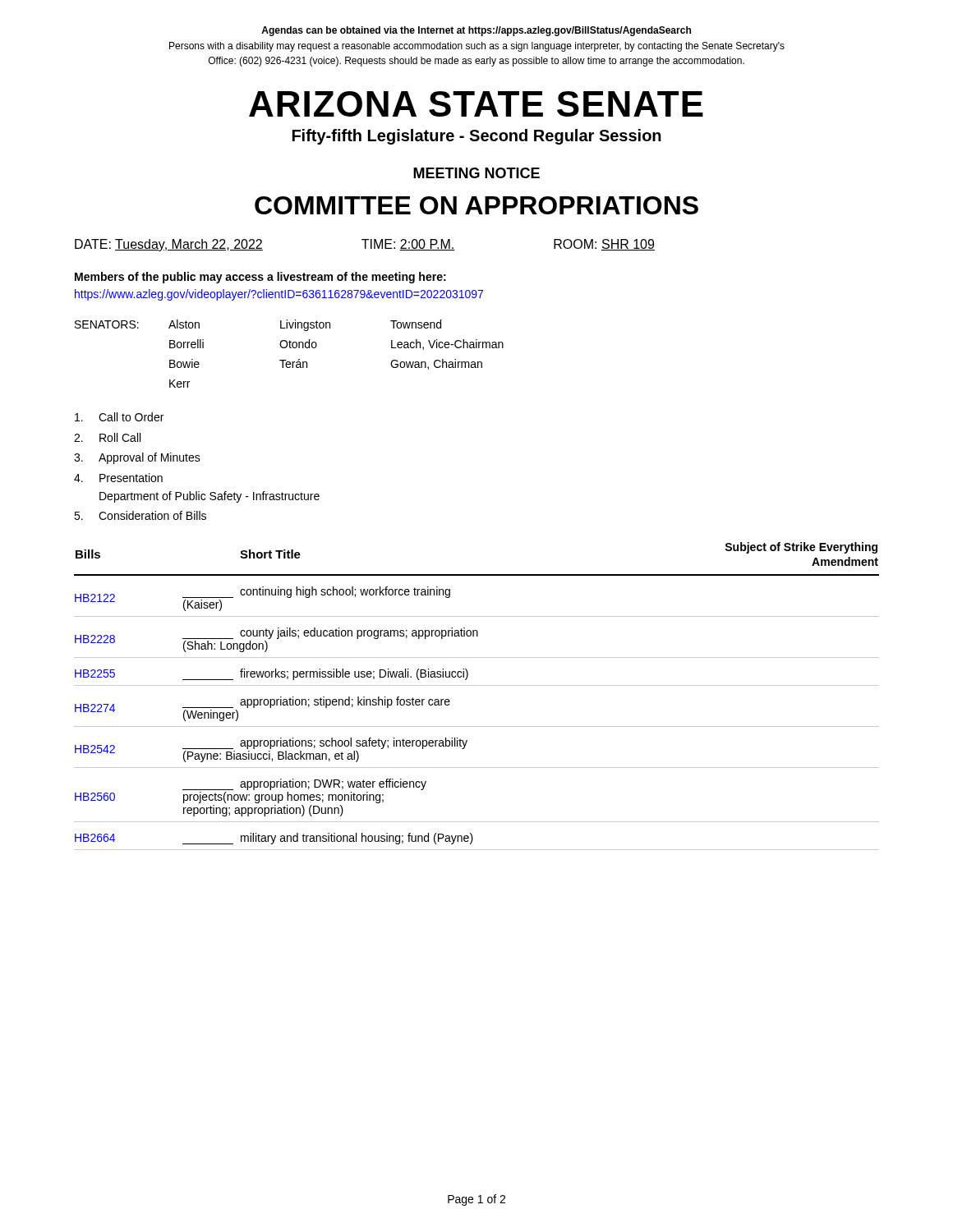Click on the text block that reads "DATE: Tuesday, March 22, 2022 TIME: 2:00 P.M."

(x=364, y=245)
